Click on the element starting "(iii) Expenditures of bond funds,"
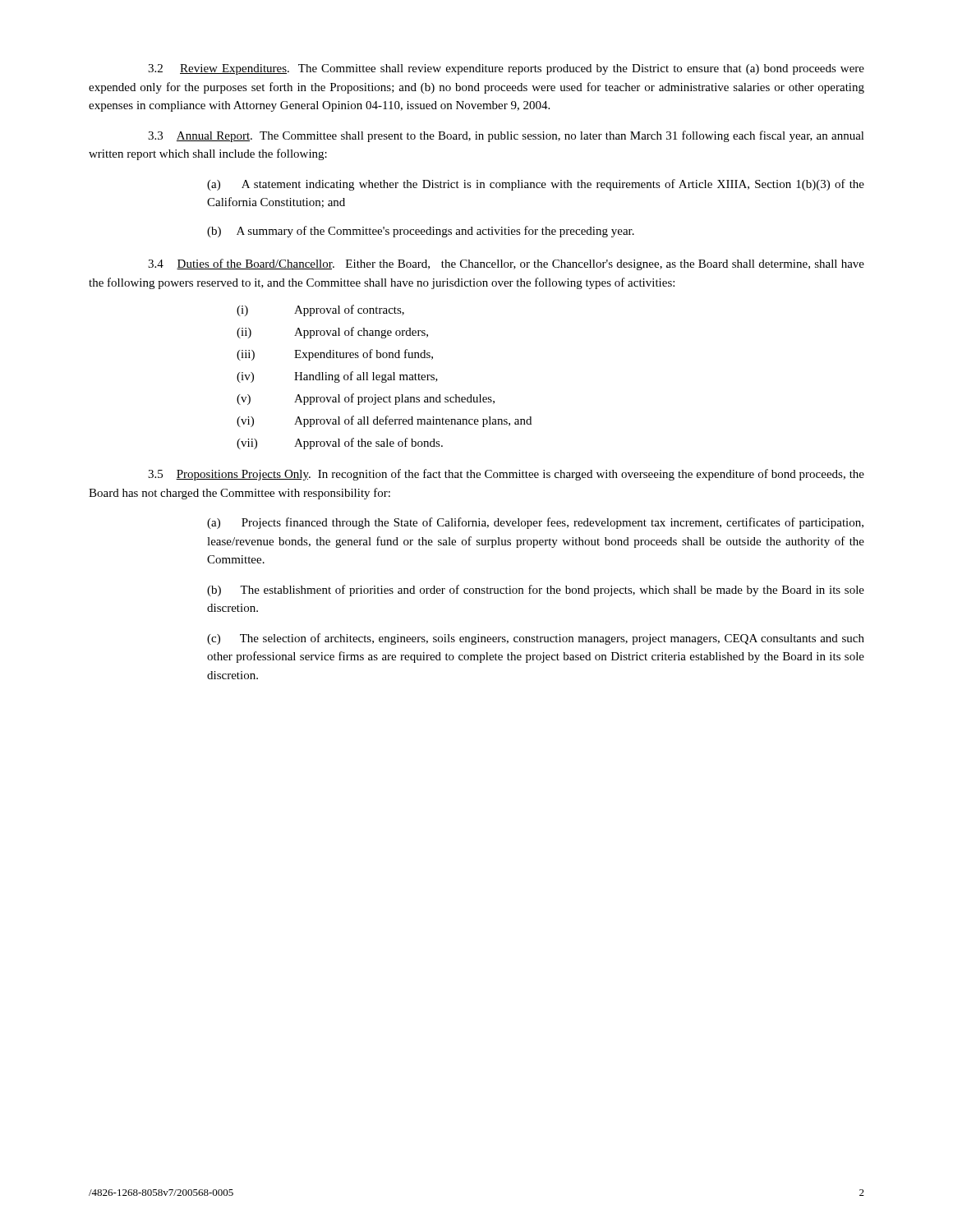 click(335, 355)
